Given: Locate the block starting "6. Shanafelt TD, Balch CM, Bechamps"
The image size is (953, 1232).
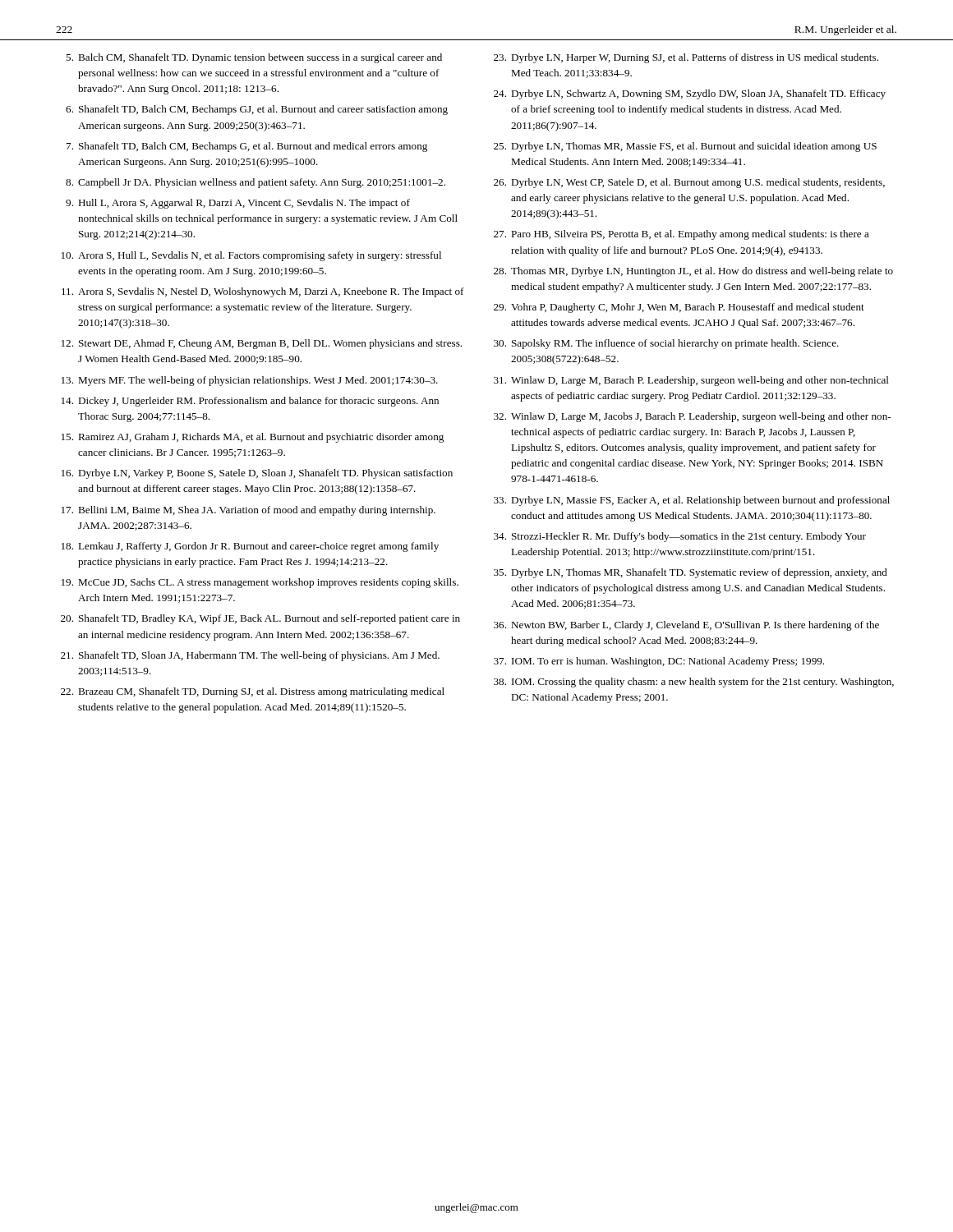Looking at the screenshot, I should 260,117.
